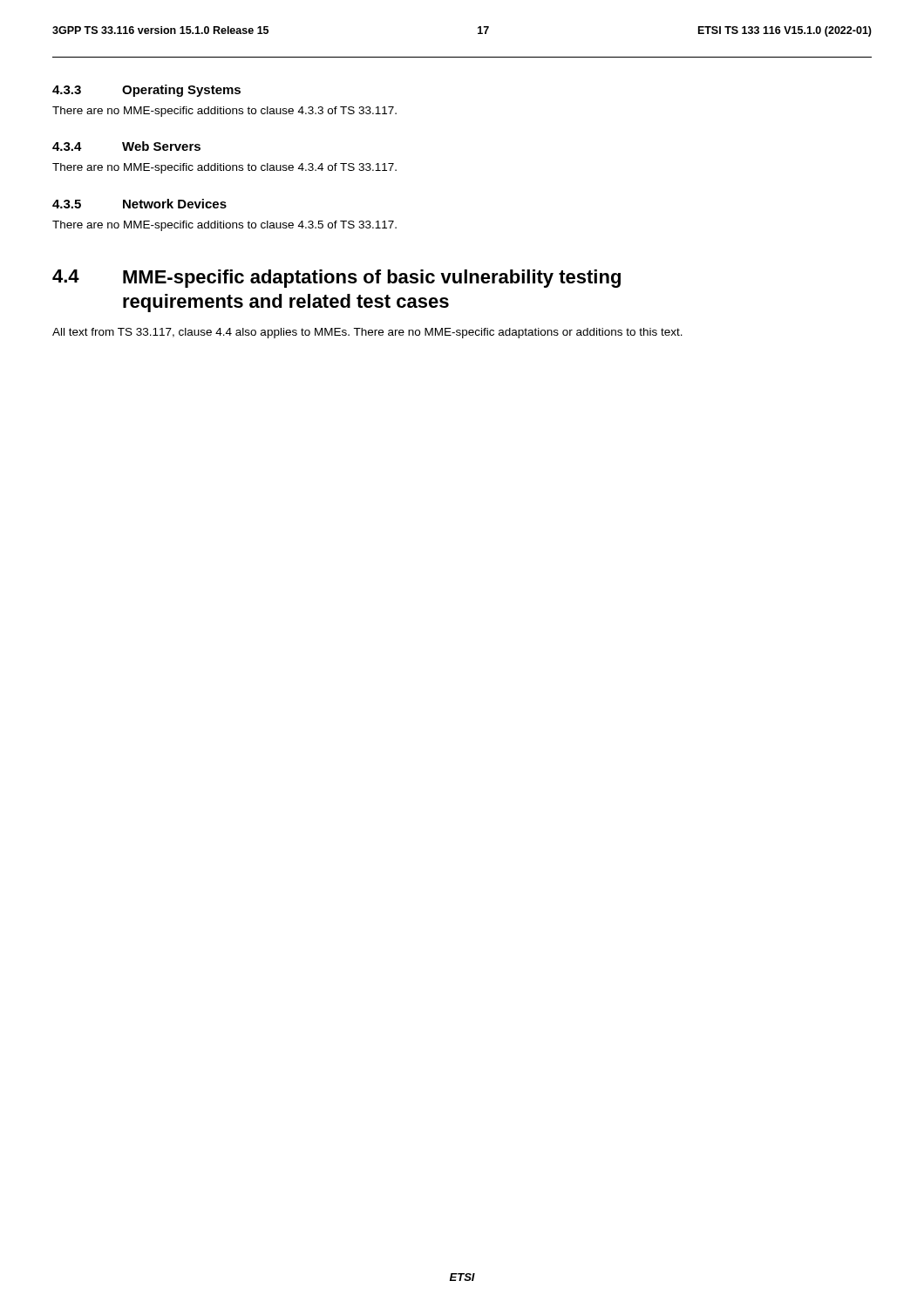Where is the section header that starts "4.4 MME-specific adaptations"?
Viewport: 924px width, 1308px height.
(337, 290)
